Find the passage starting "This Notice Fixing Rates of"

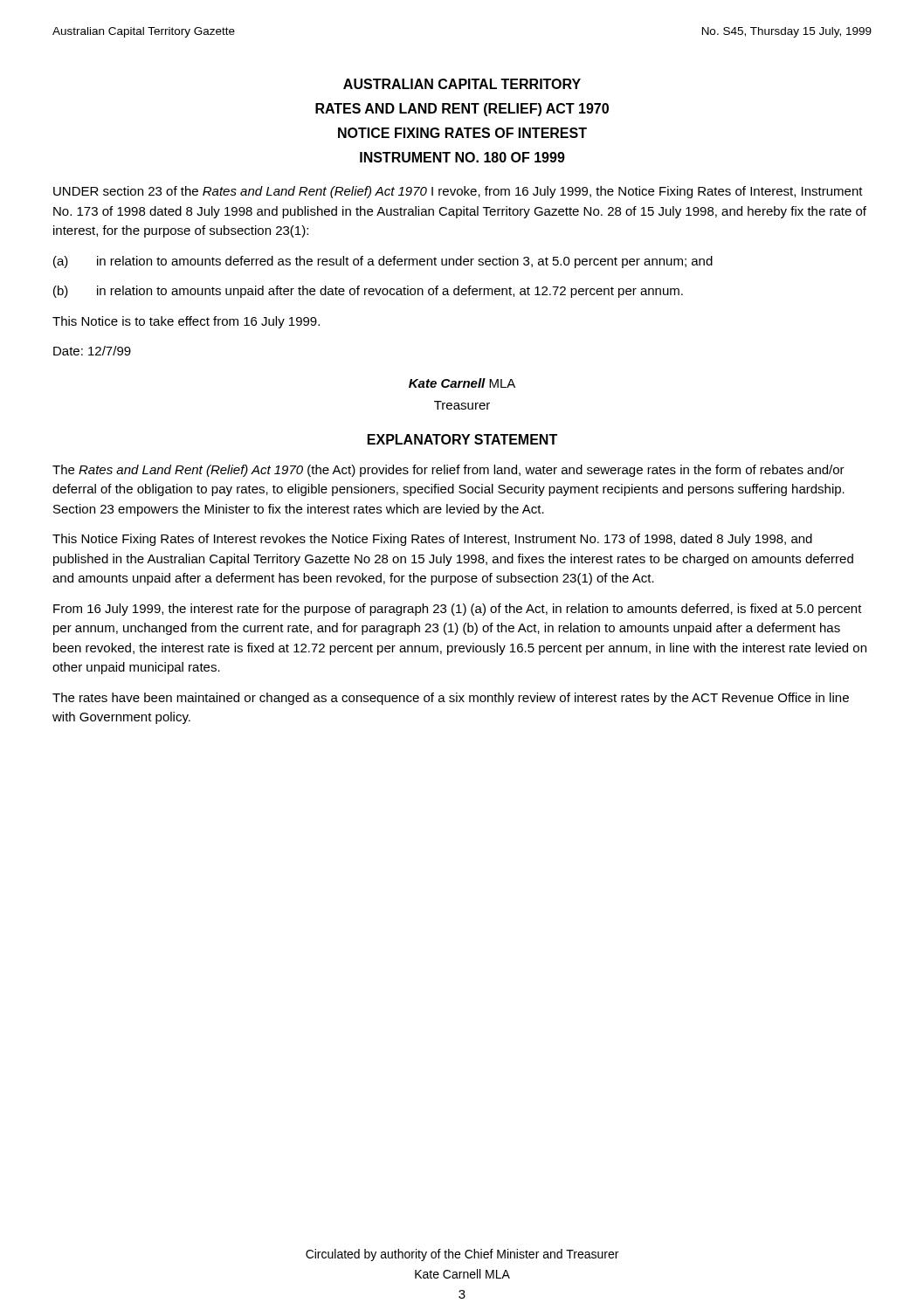point(453,558)
